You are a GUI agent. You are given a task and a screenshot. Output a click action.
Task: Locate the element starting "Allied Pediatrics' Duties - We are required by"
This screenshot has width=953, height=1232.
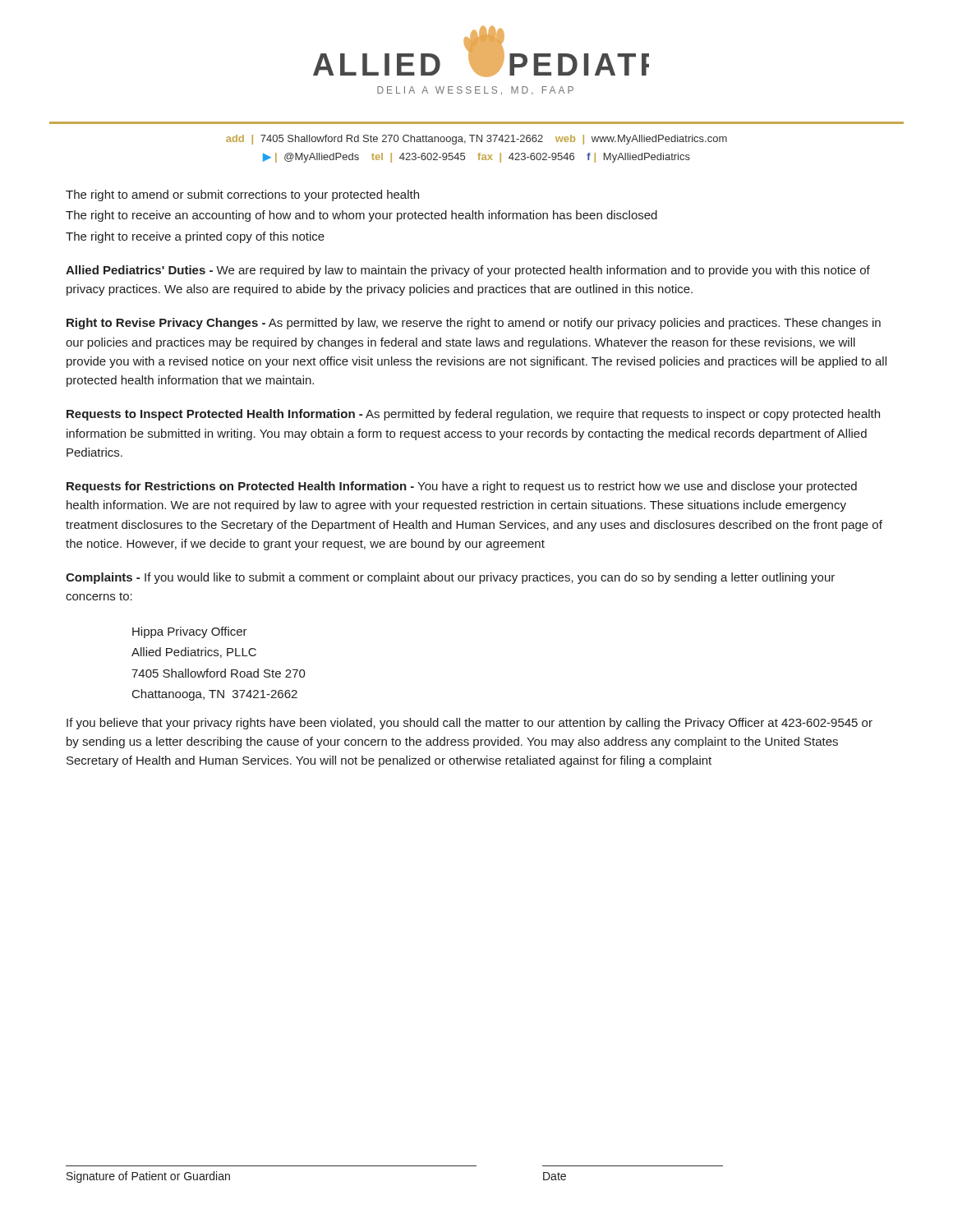pos(468,279)
